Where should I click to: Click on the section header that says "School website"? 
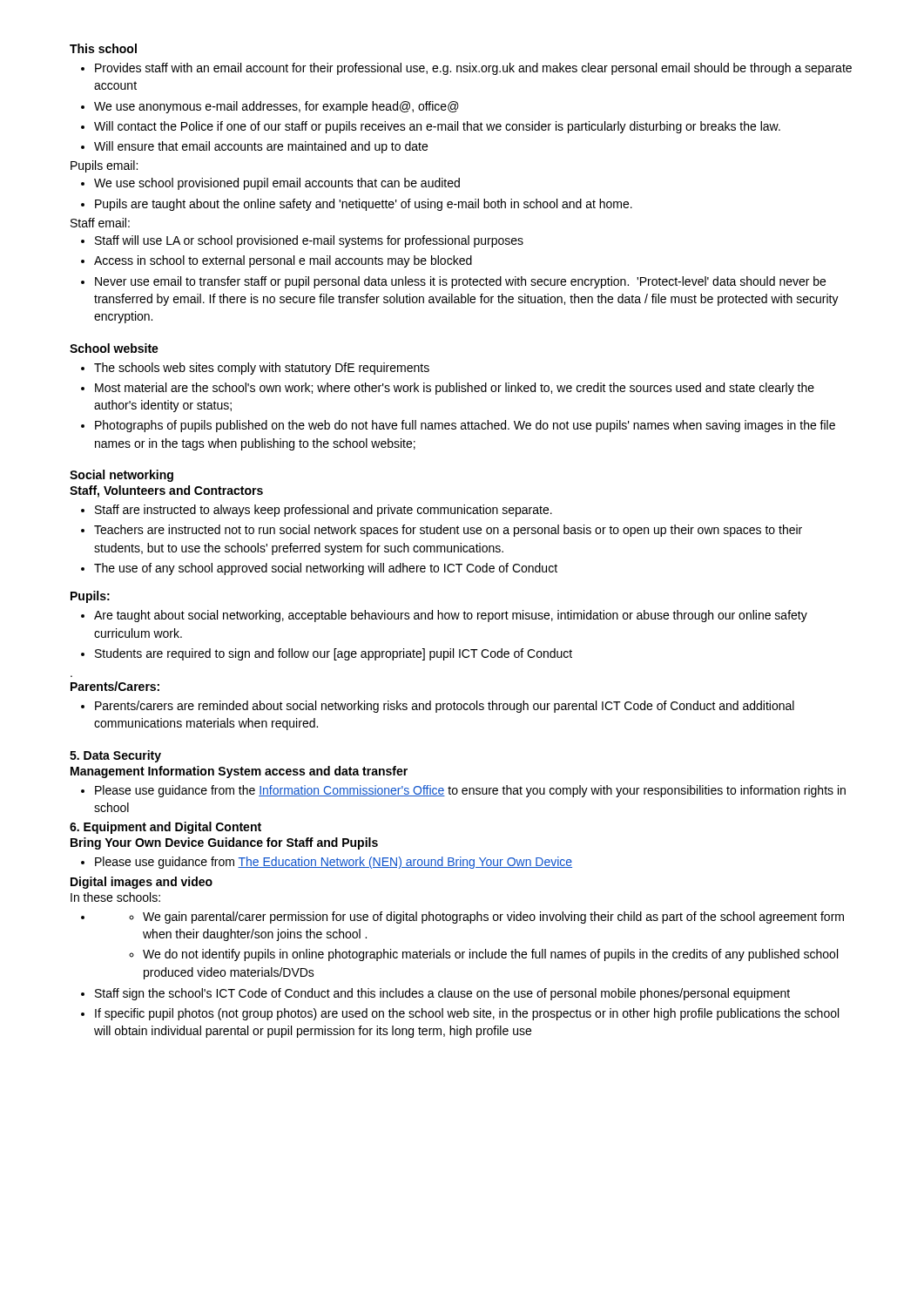coord(114,348)
